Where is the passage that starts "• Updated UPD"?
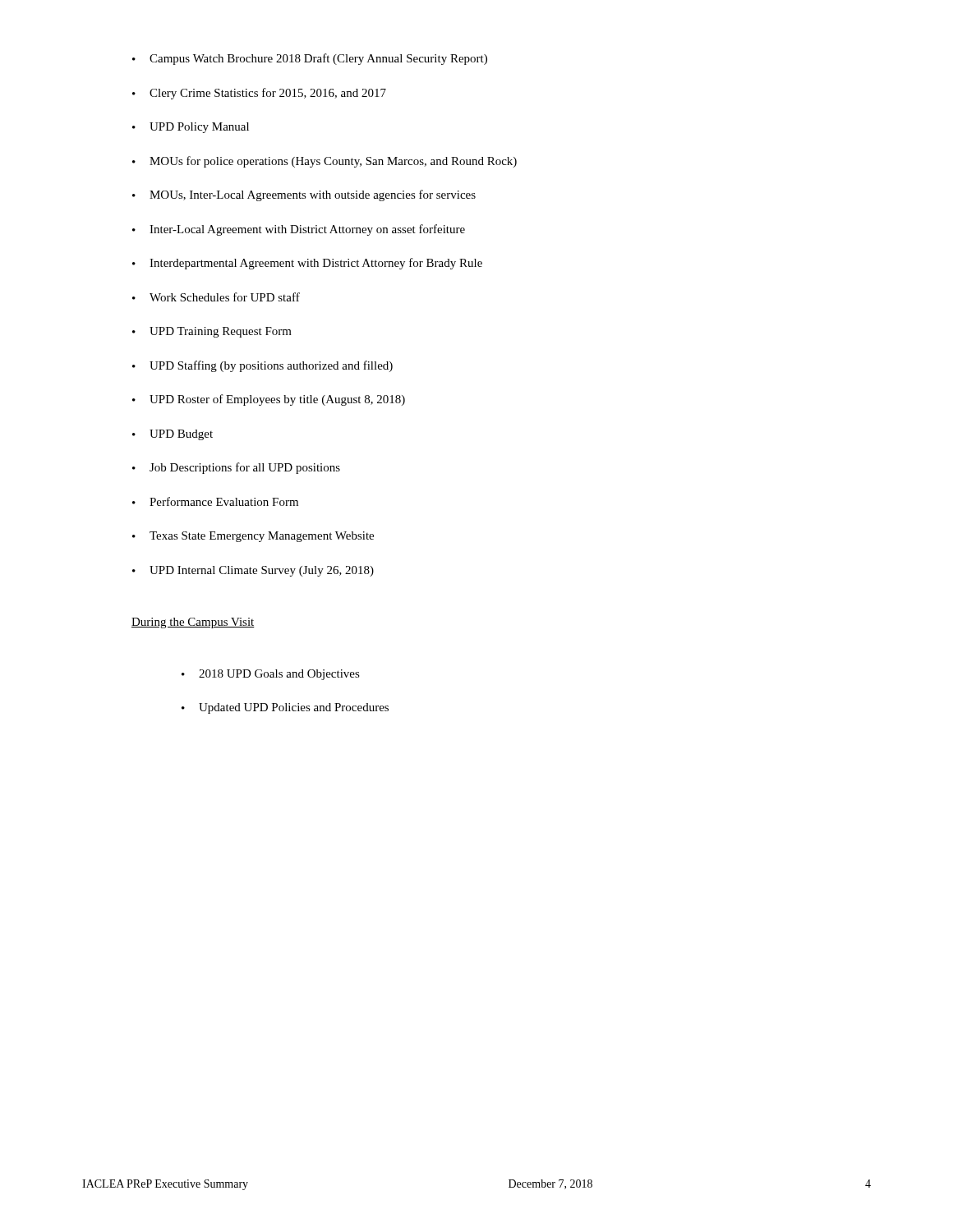This screenshot has width=953, height=1232. 285,708
